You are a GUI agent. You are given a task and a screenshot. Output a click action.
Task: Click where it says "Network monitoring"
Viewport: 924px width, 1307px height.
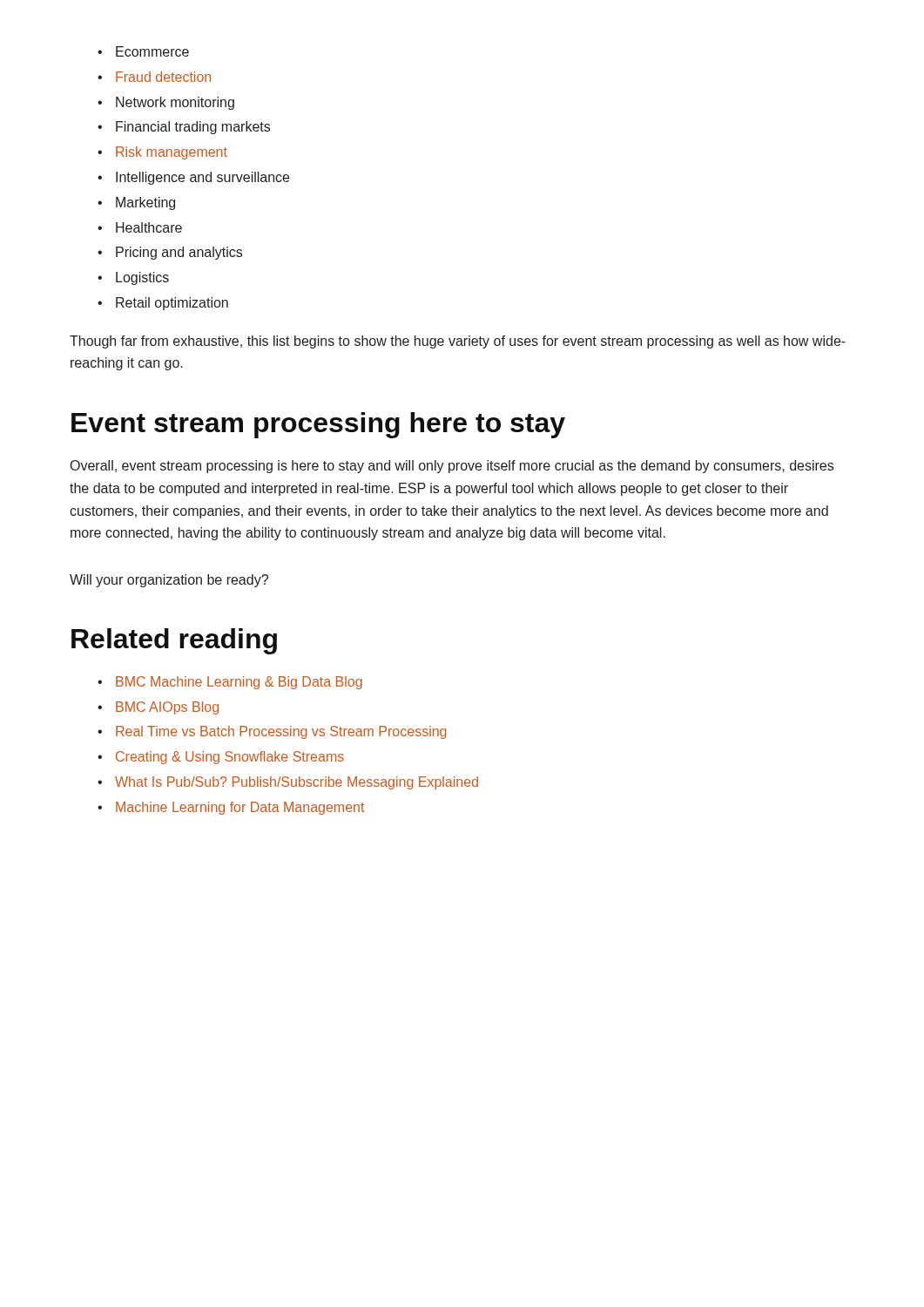[x=175, y=102]
